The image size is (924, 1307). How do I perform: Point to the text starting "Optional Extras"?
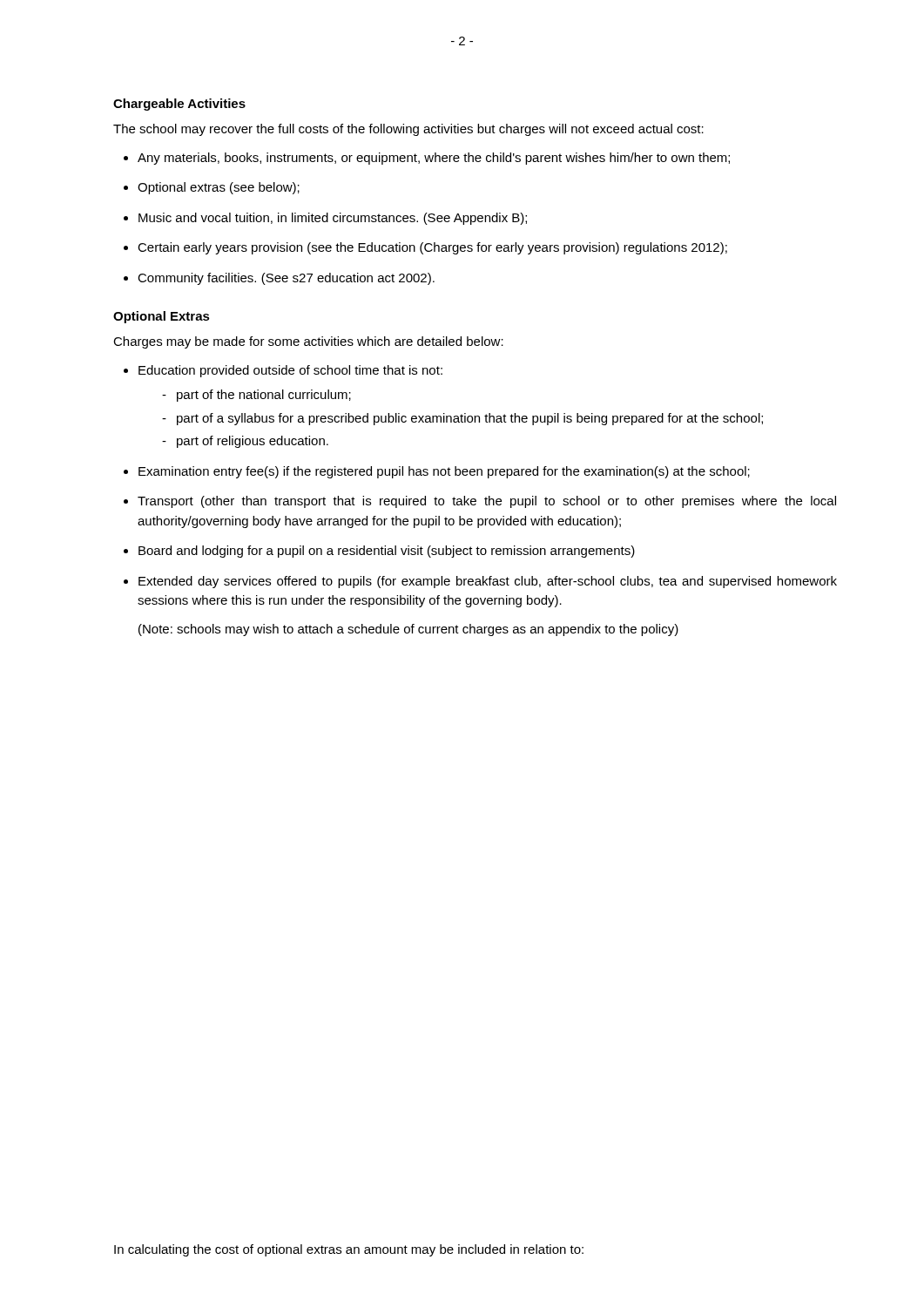coord(161,316)
